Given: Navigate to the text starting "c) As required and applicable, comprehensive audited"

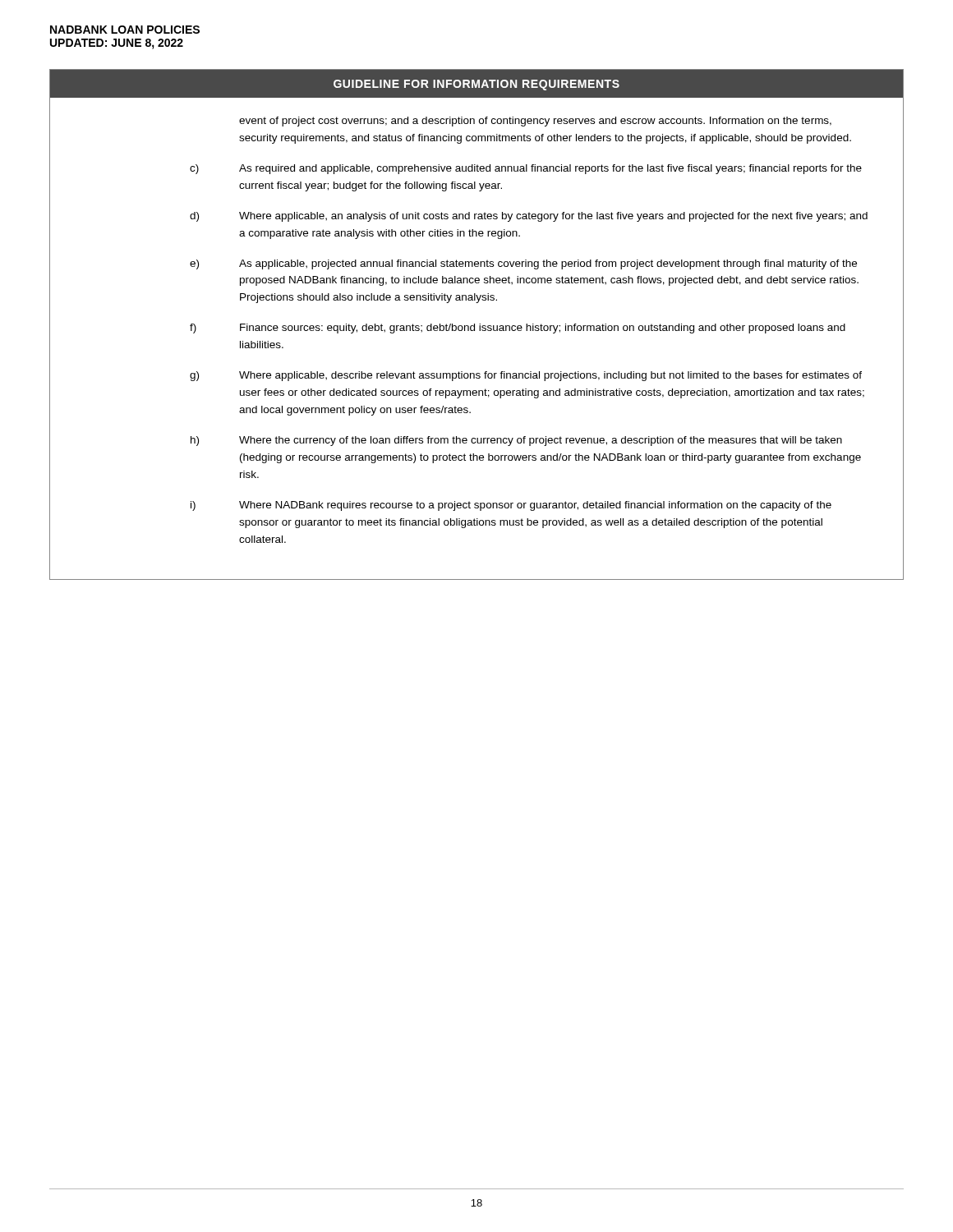Looking at the screenshot, I should click(x=476, y=177).
